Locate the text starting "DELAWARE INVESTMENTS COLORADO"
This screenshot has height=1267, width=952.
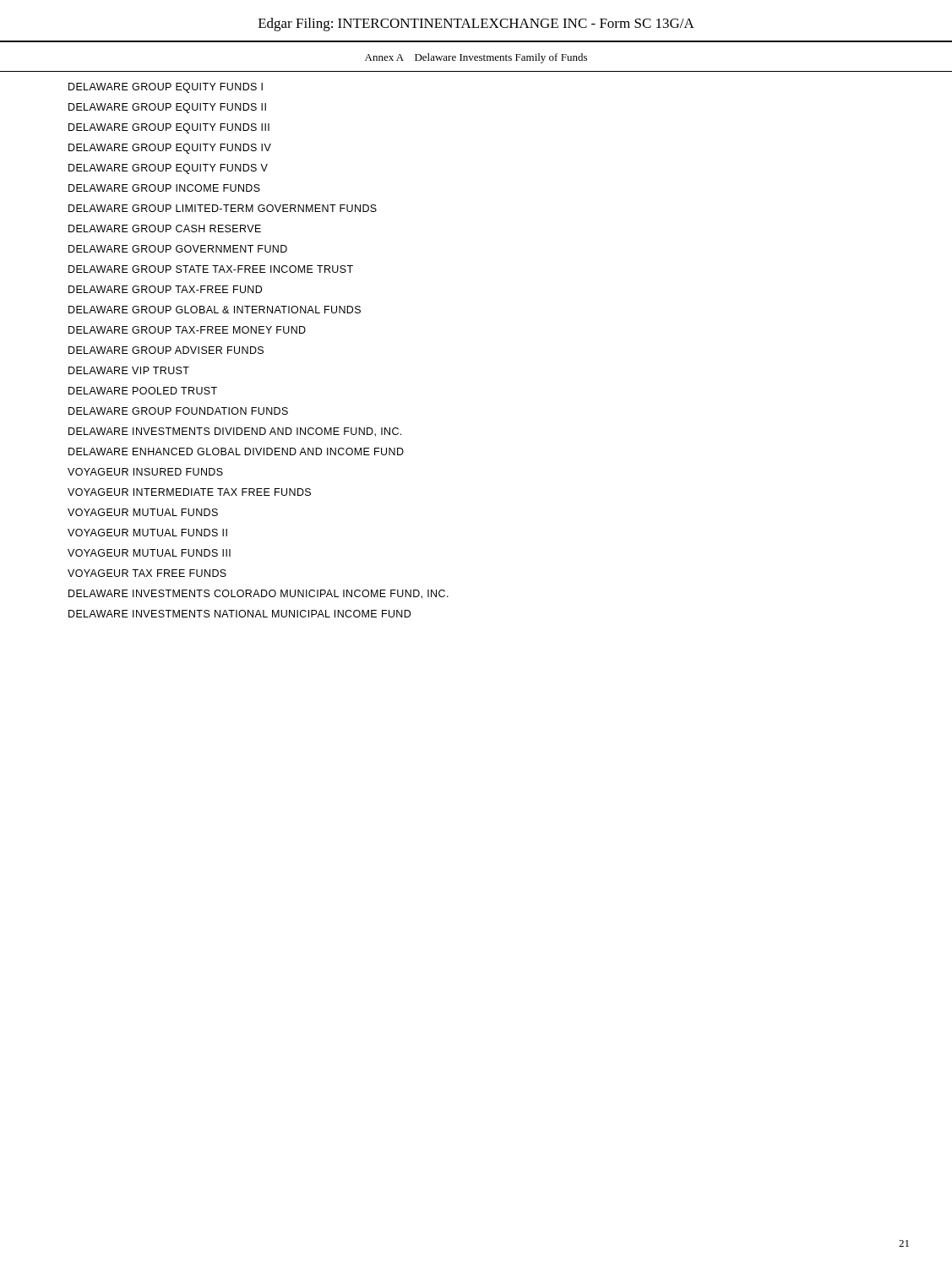pyautogui.click(x=258, y=594)
